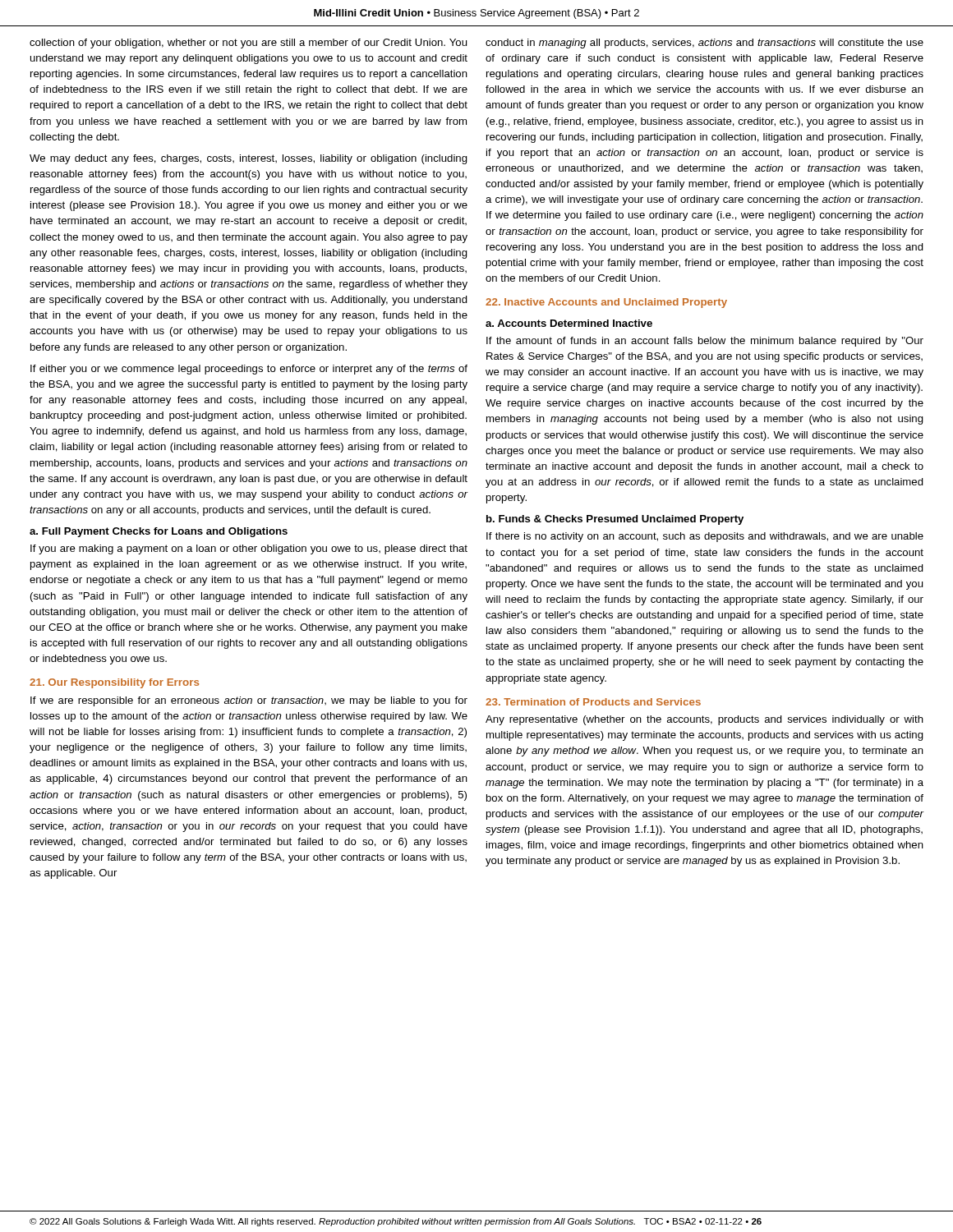Navigate to the element starting "If the amount of"

tap(705, 419)
